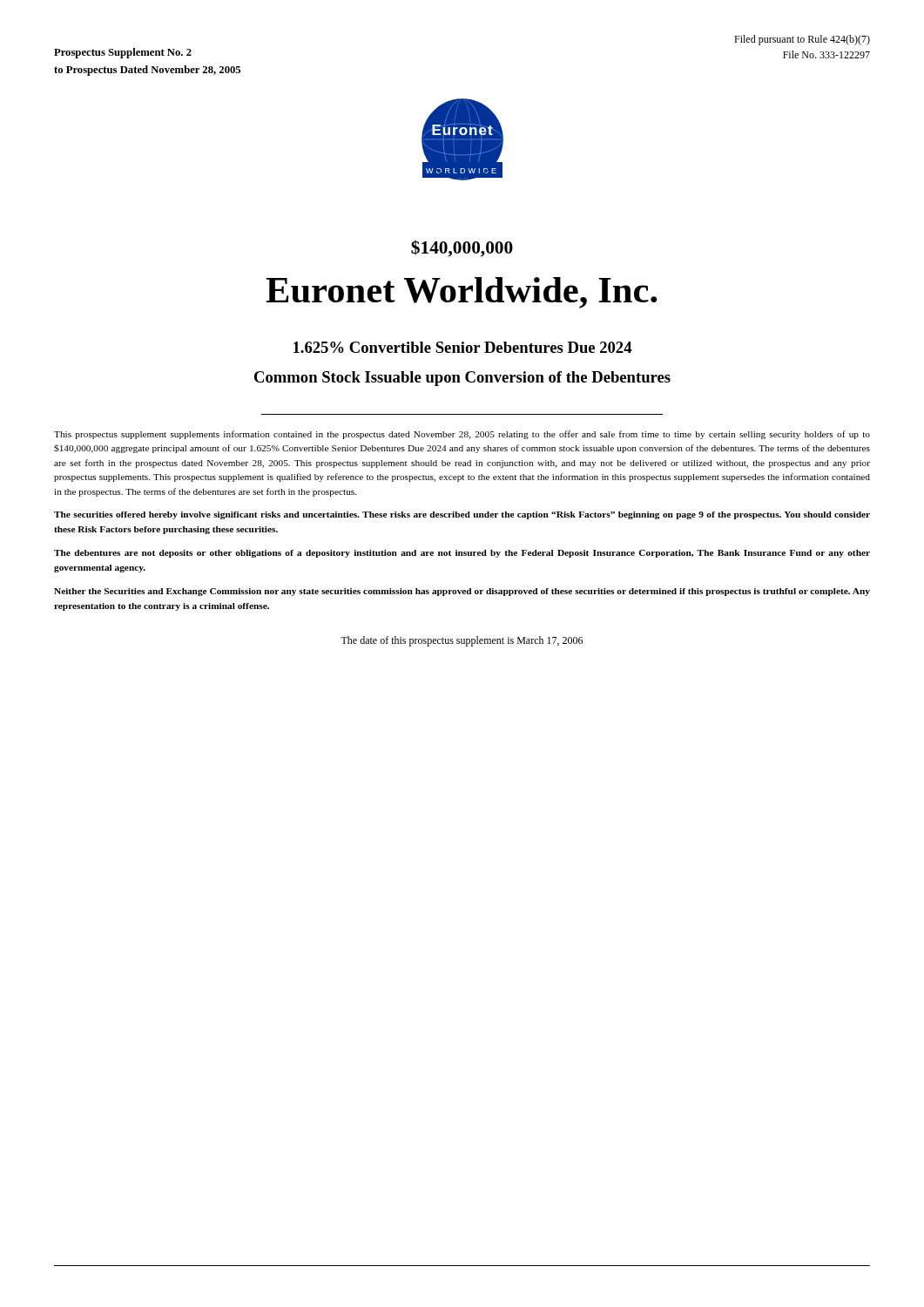Click on the text block with the text "This prospectus supplement"
924x1307 pixels.
coord(462,520)
